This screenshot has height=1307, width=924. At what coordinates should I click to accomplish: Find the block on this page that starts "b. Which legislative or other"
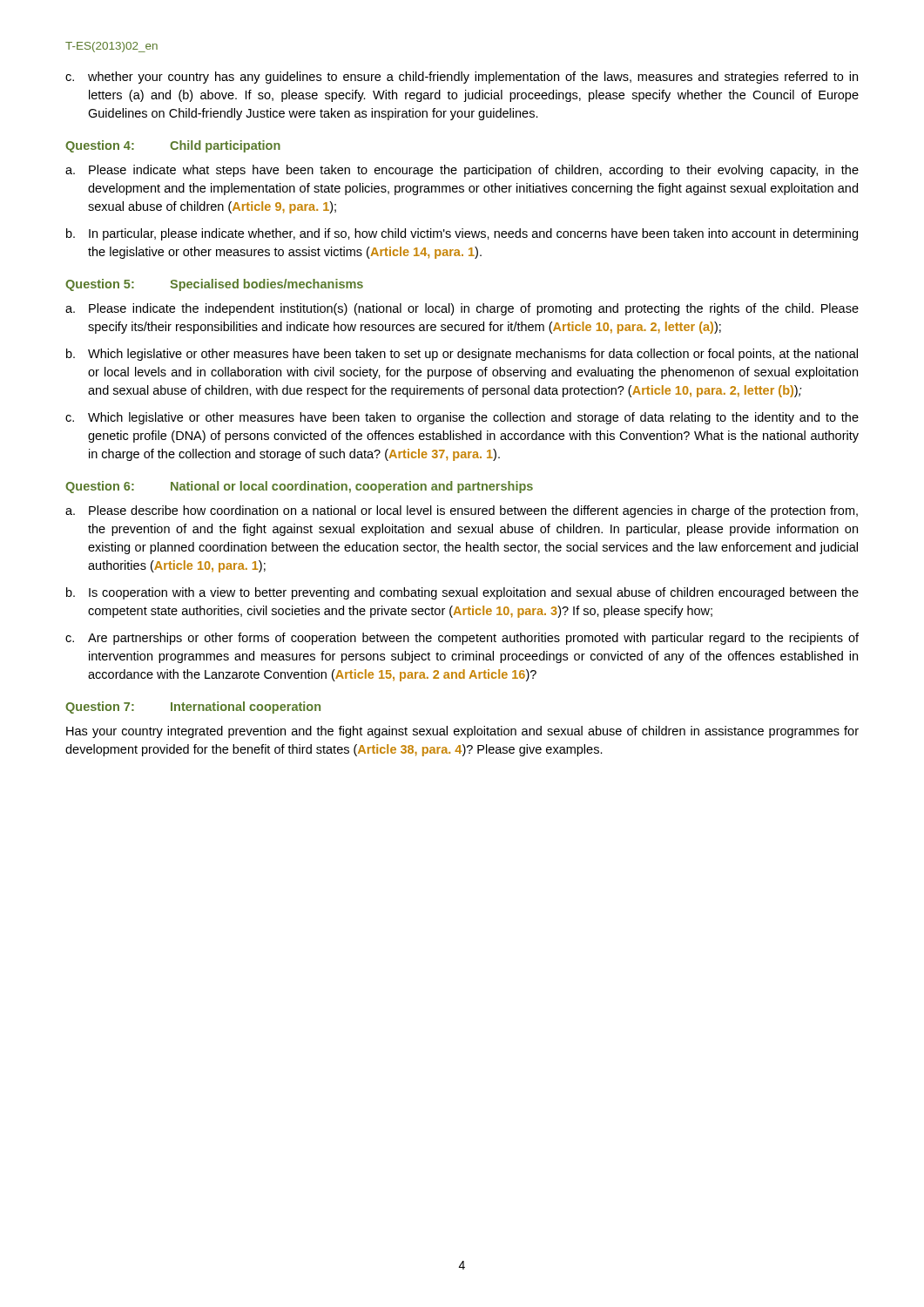[x=462, y=373]
